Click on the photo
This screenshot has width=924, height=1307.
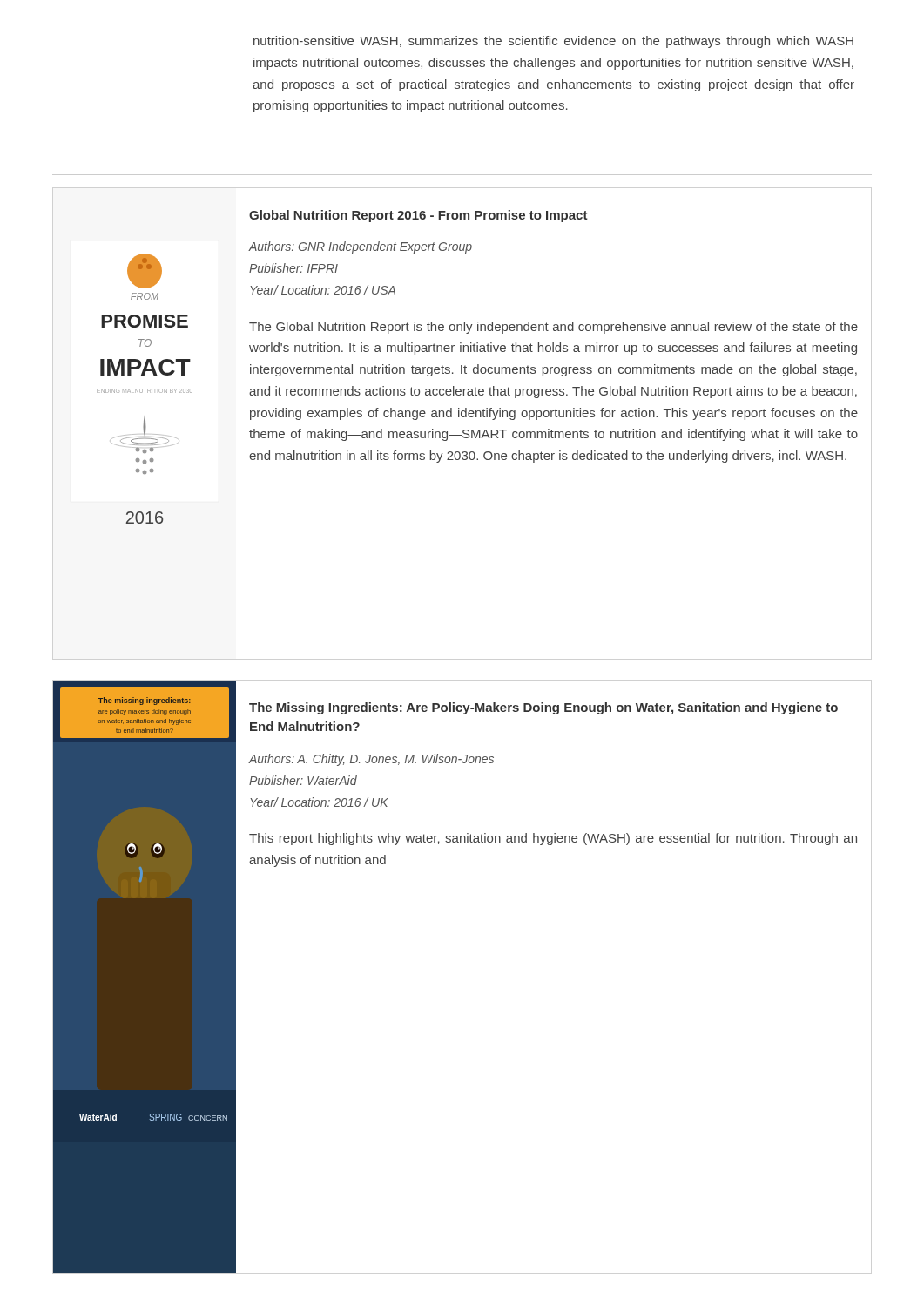point(145,977)
